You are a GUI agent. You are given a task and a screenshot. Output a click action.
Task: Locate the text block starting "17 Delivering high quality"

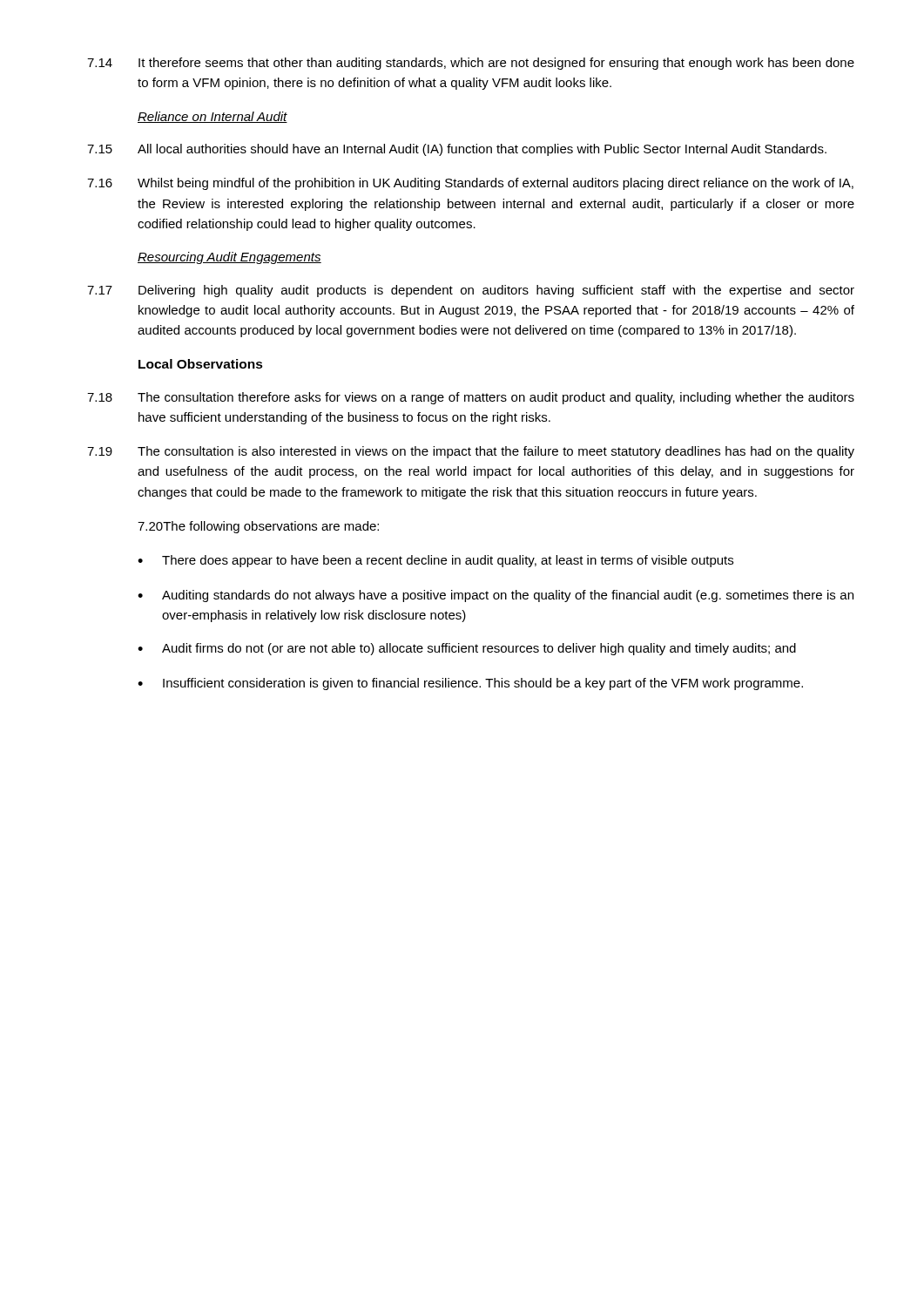471,310
